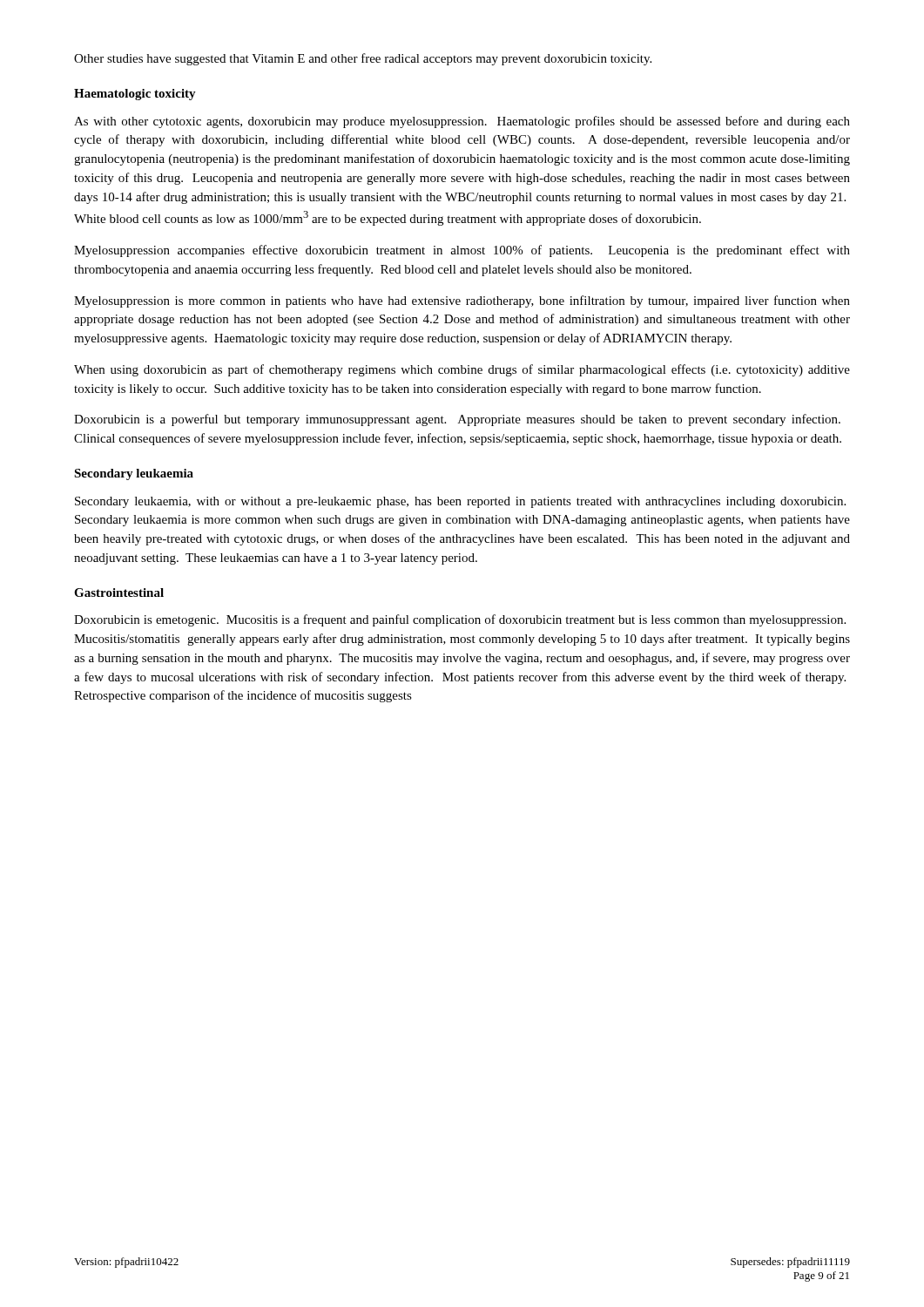The image size is (924, 1307).
Task: Find the block starting "Myelosuppression accompanies effective doxorubicin treatment in"
Action: click(462, 260)
